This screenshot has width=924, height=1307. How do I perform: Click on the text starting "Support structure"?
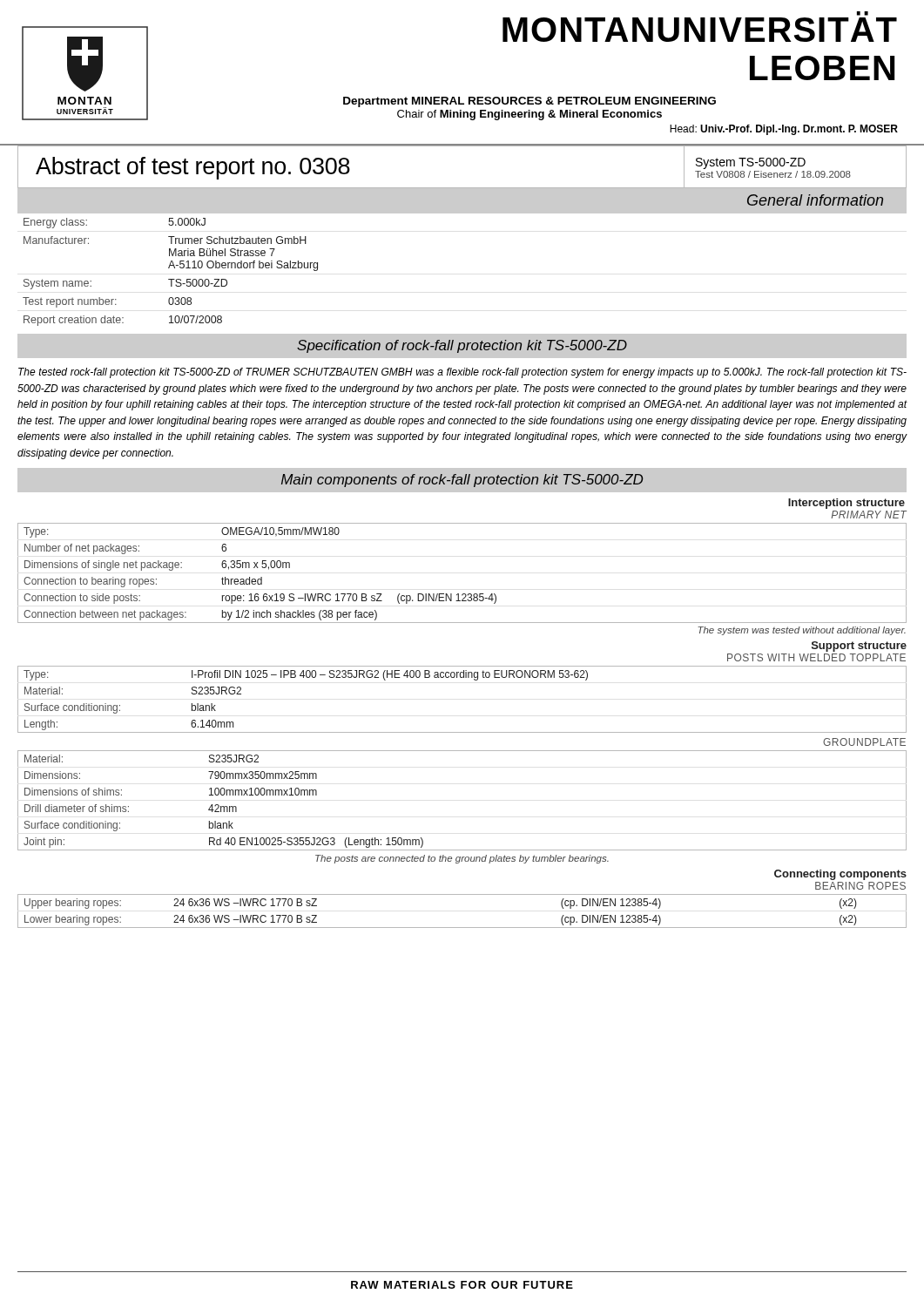(859, 645)
